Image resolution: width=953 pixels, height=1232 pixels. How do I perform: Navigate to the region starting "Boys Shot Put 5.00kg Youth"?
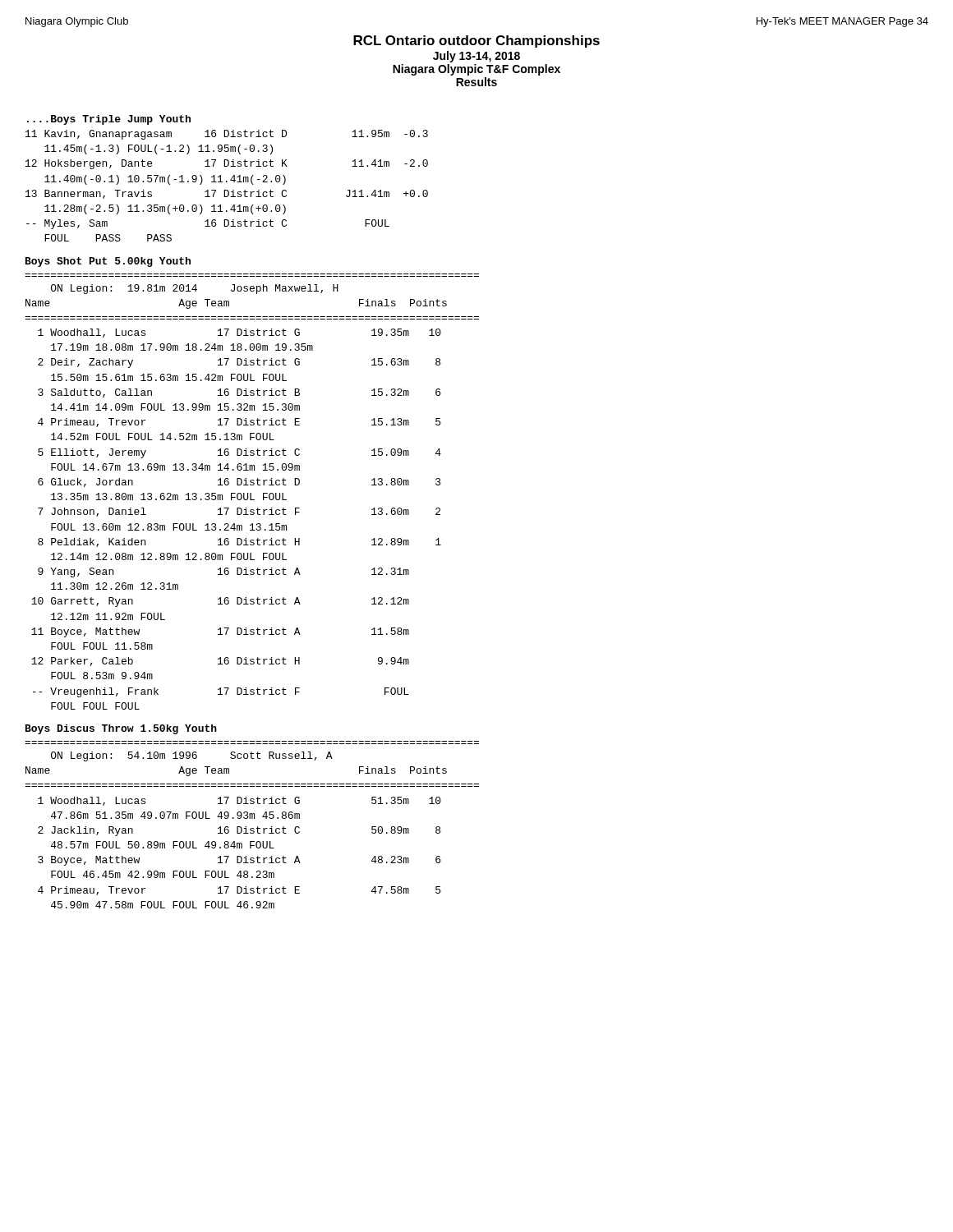coord(108,261)
